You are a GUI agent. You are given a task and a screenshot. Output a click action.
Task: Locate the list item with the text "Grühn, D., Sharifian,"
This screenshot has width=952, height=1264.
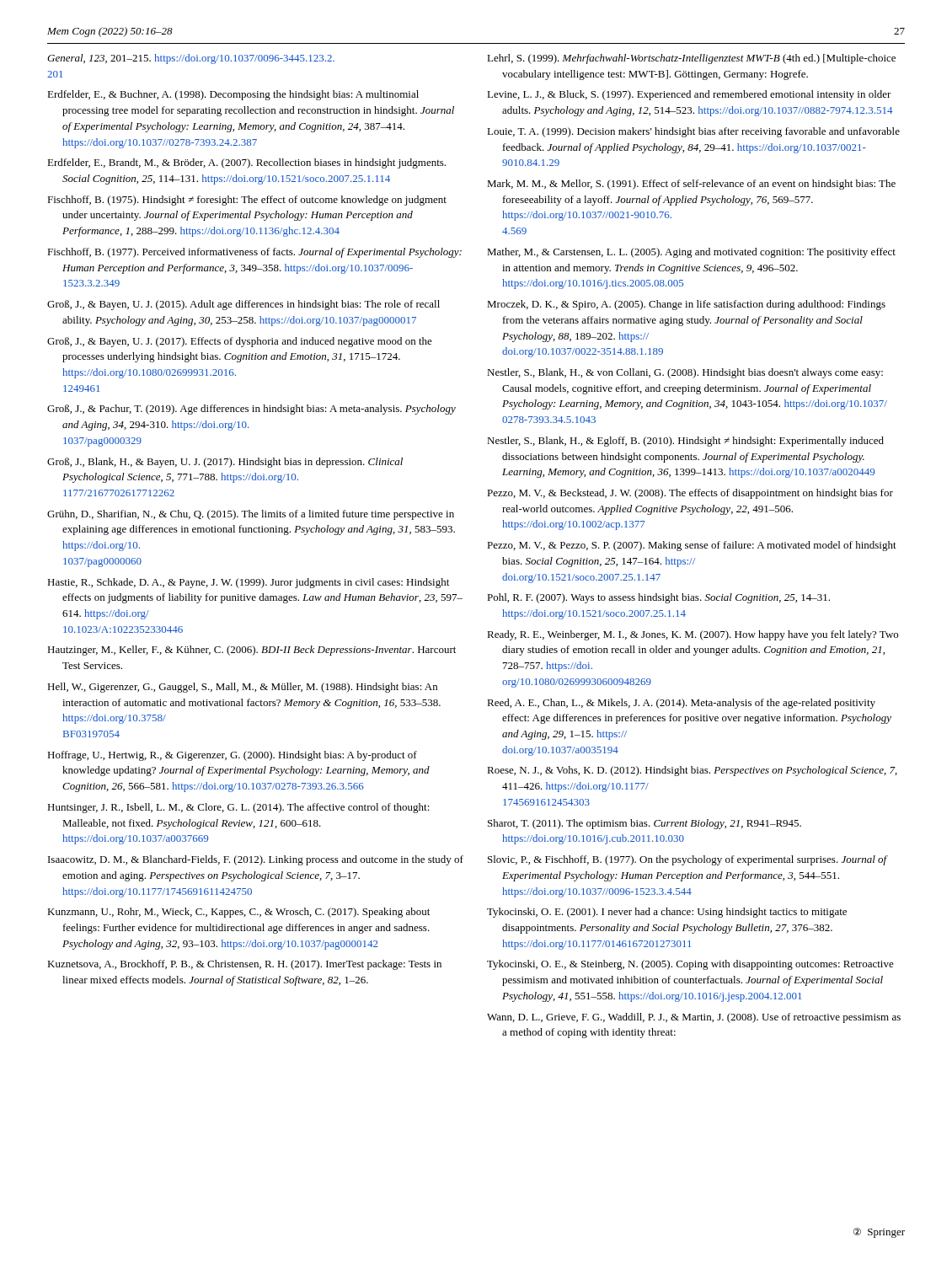(x=251, y=537)
